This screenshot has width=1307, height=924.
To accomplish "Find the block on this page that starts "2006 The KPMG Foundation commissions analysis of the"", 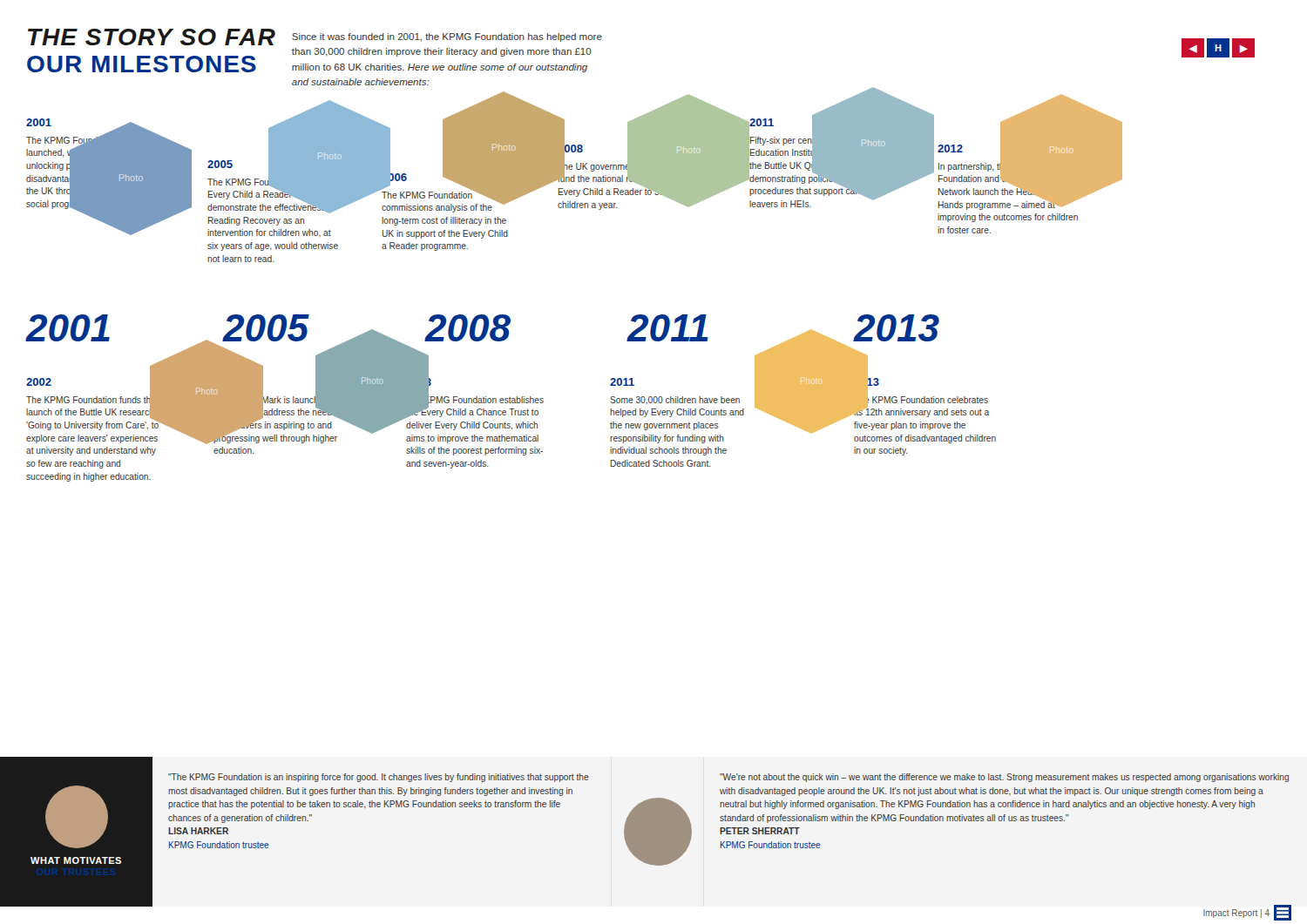I will point(446,211).
